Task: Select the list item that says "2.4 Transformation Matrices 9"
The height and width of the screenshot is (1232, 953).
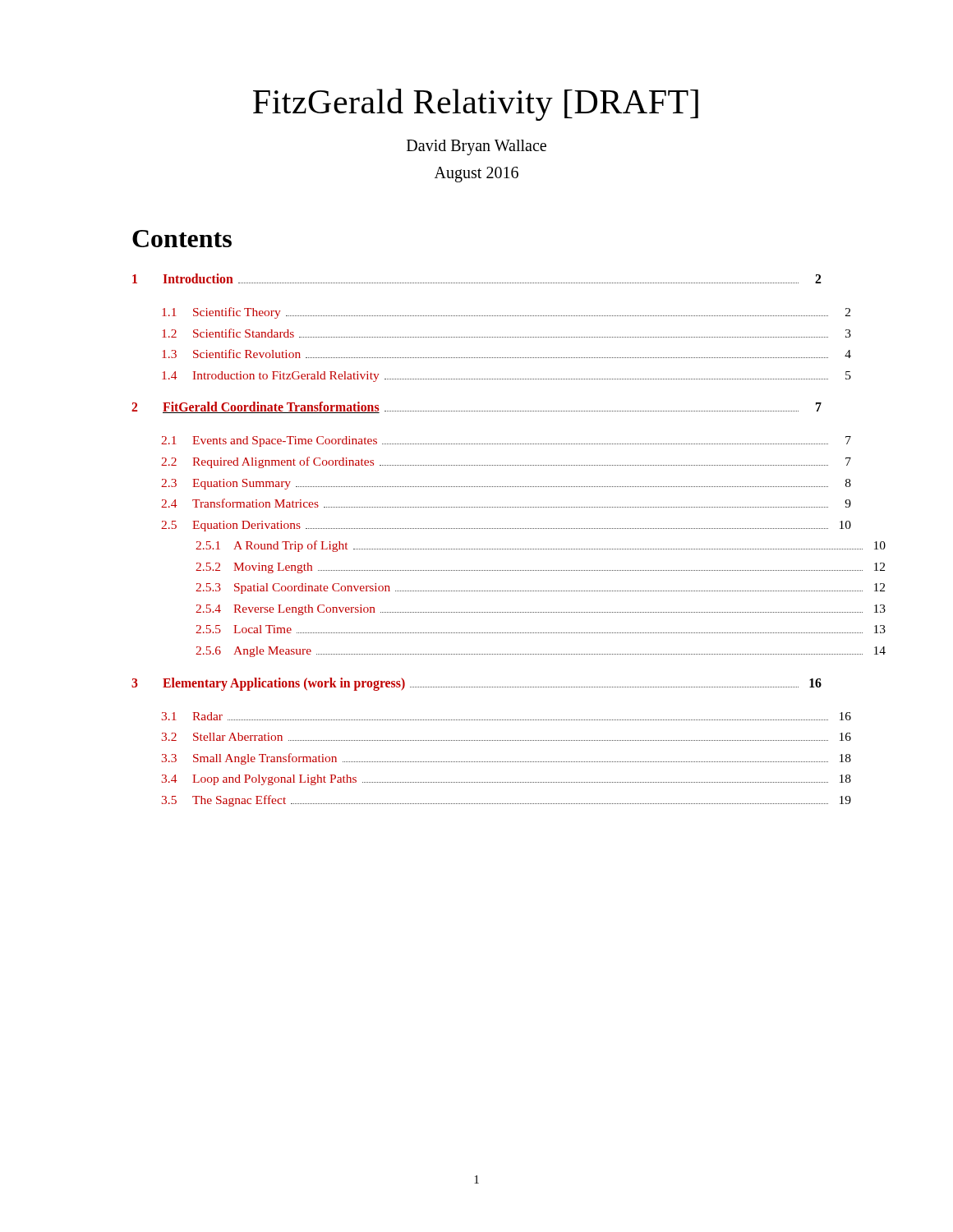Action: pos(506,503)
